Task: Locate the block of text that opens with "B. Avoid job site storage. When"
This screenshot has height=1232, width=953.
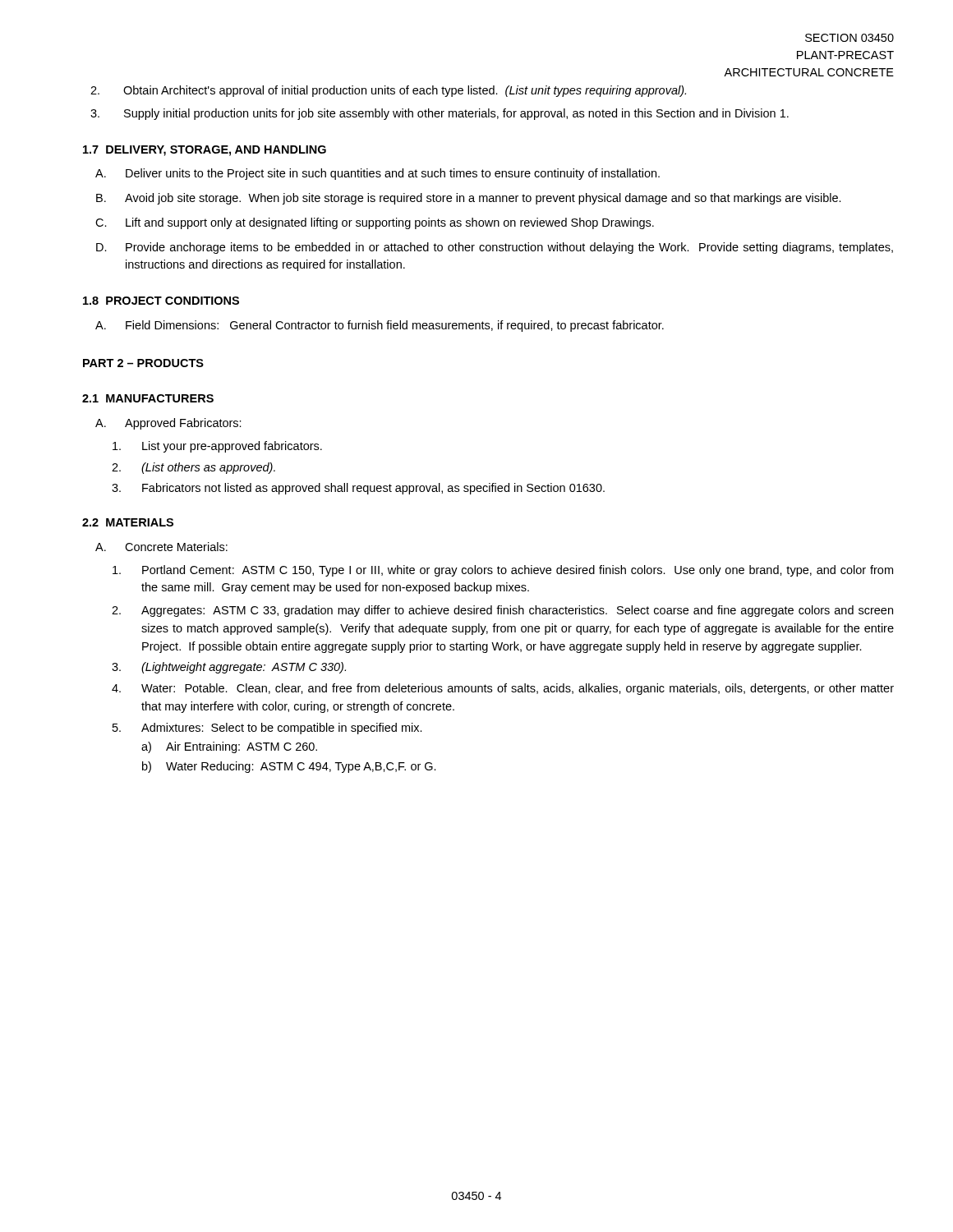Action: pos(488,199)
